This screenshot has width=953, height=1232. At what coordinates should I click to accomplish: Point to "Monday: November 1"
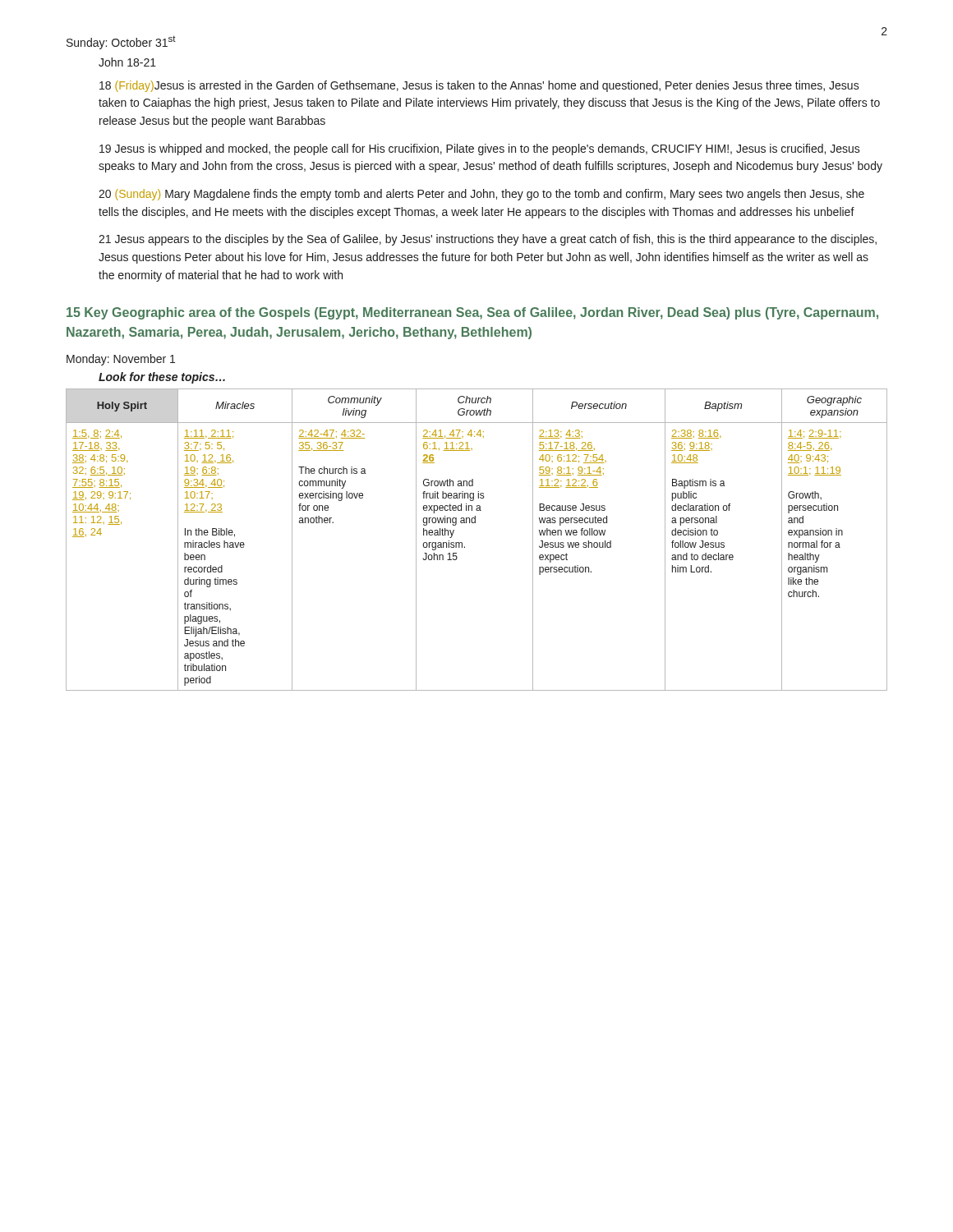click(x=121, y=359)
